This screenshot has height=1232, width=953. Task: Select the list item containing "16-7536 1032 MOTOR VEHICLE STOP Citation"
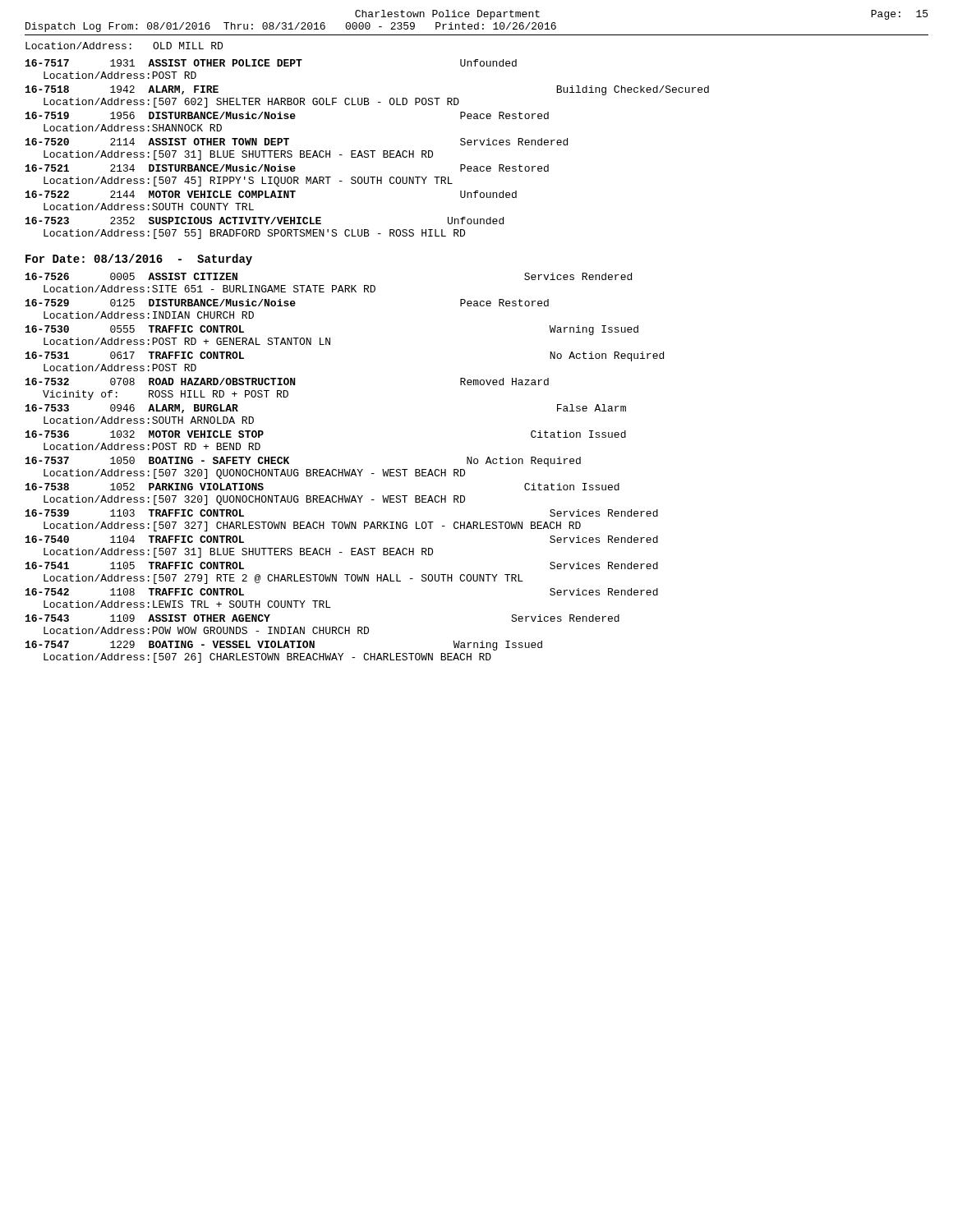click(x=47, y=434)
